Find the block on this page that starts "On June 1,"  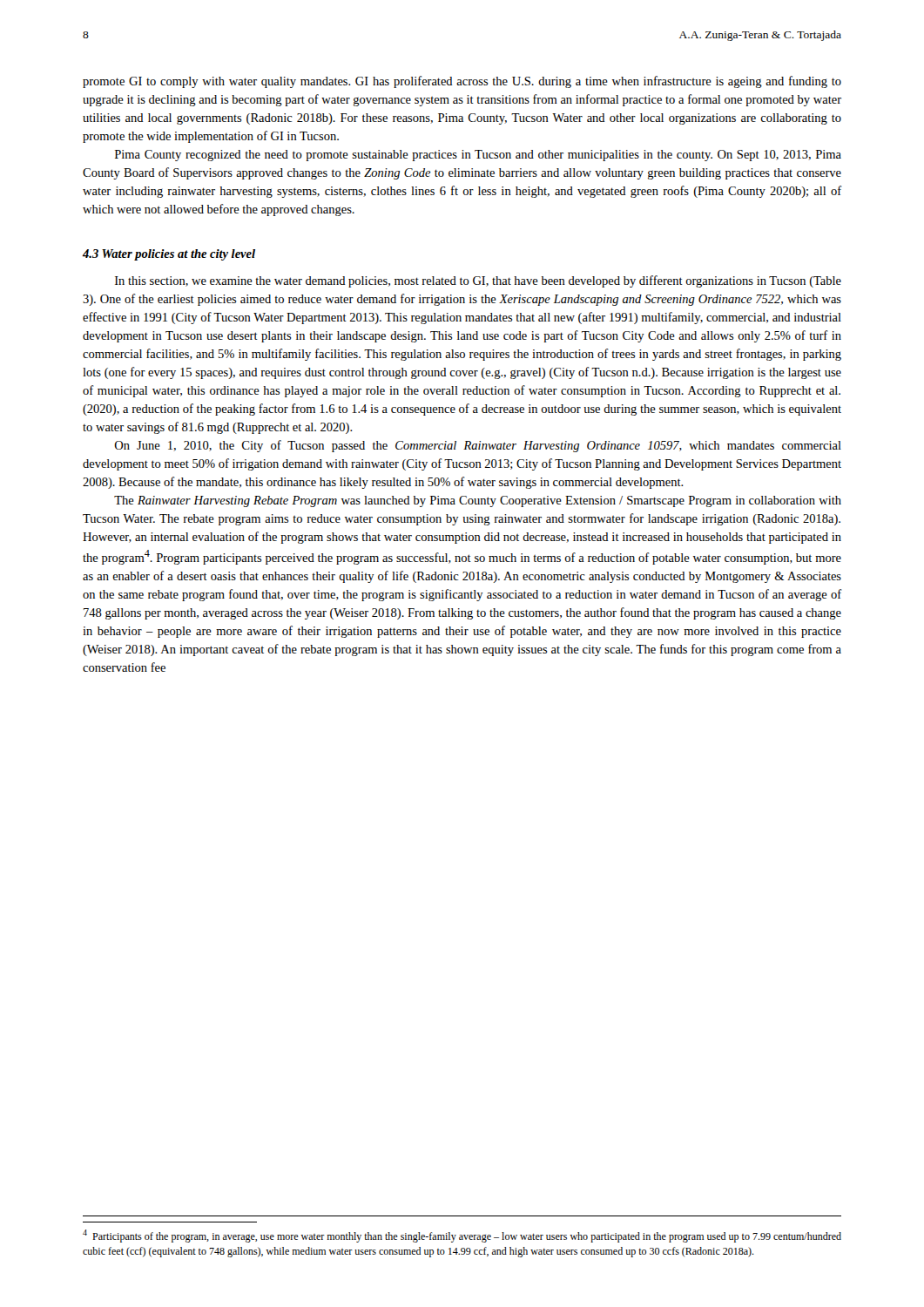pos(462,464)
